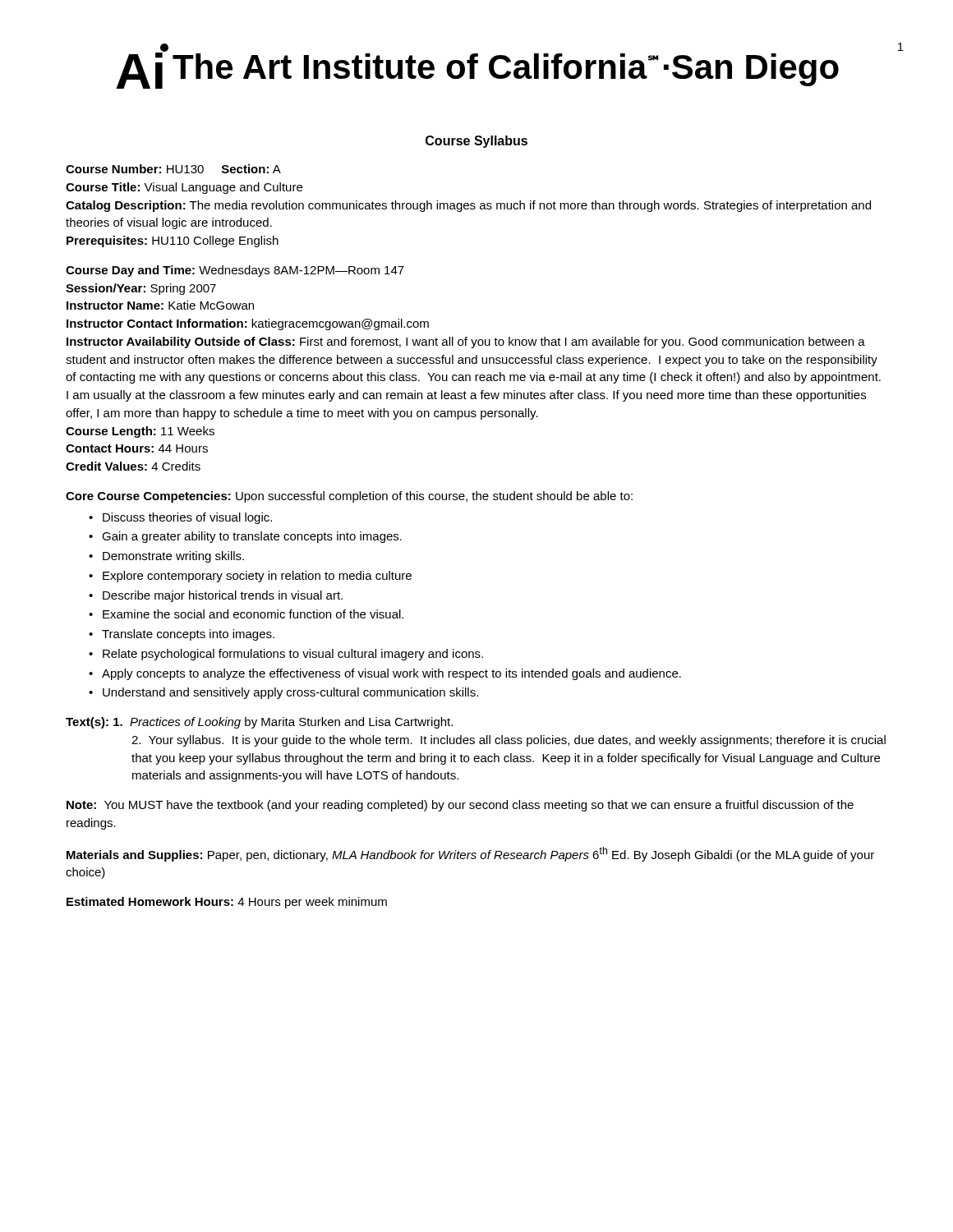
Task: Select the text starting "Describe major historical trends in visual art."
Action: pos(223,595)
